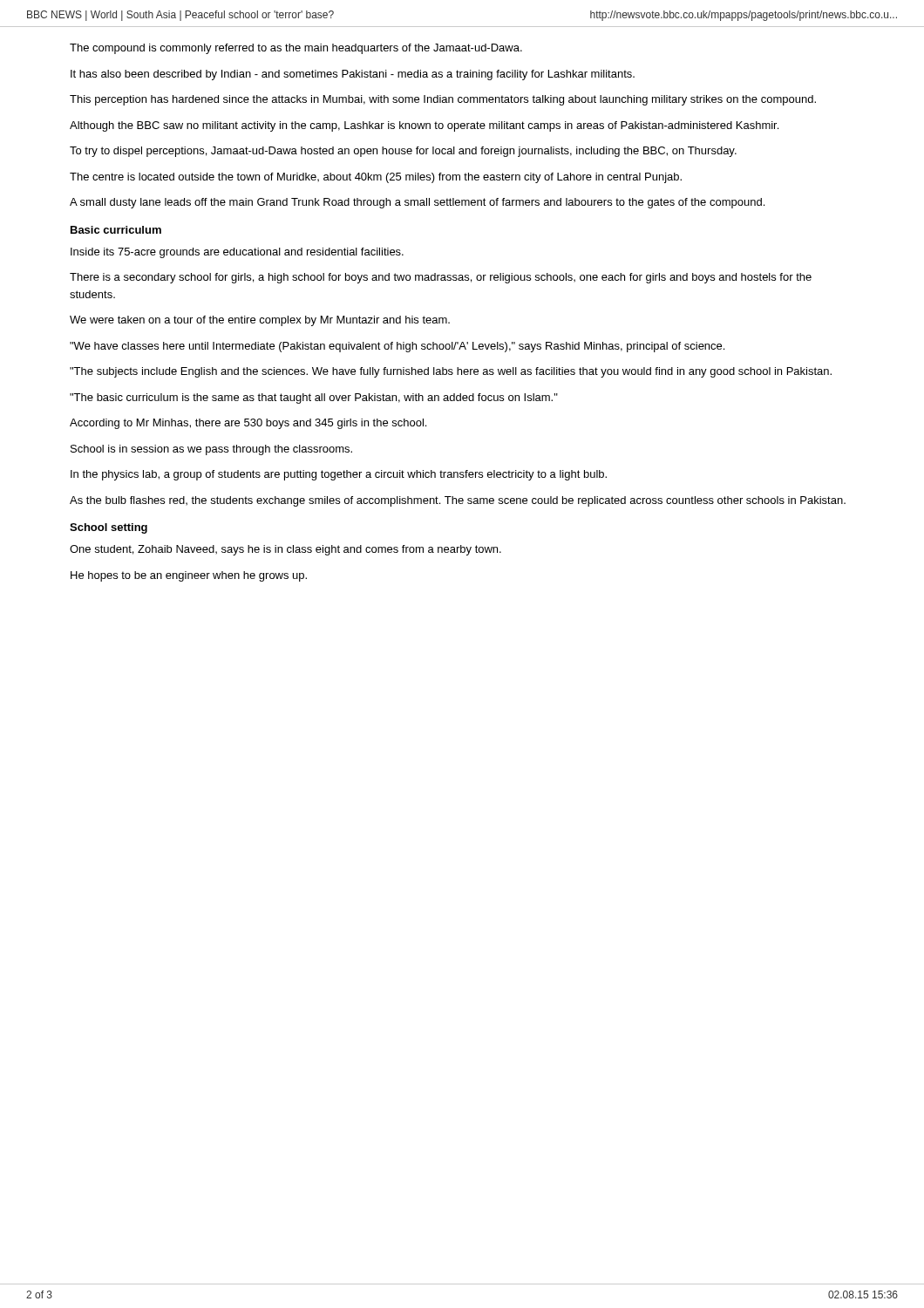Click on the text starting ""The subjects include"

pos(451,371)
